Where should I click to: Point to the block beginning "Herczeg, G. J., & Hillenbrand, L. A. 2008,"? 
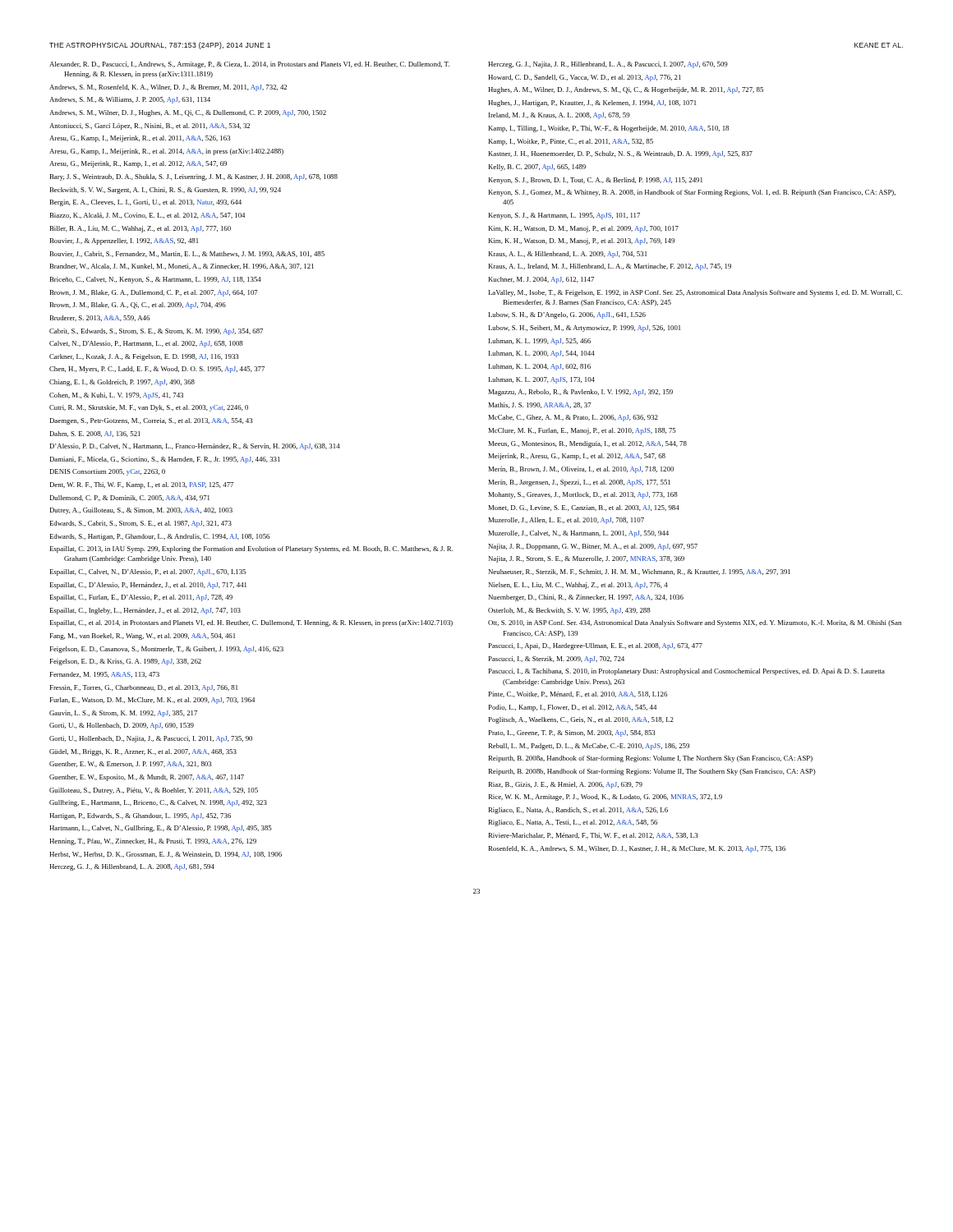point(132,867)
